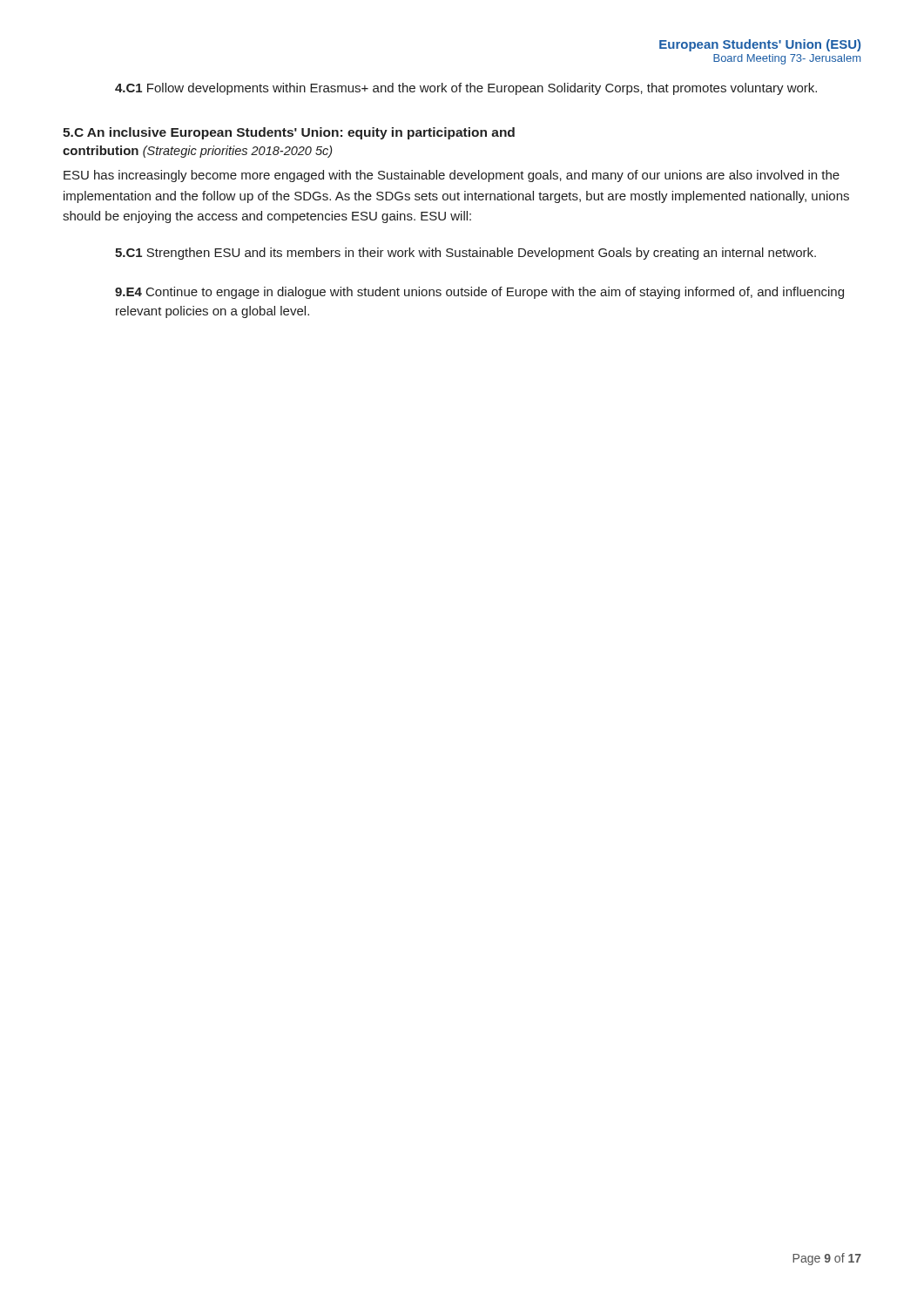This screenshot has width=924, height=1307.
Task: Select the text block that reads "ESU has increasingly become"
Action: click(456, 195)
